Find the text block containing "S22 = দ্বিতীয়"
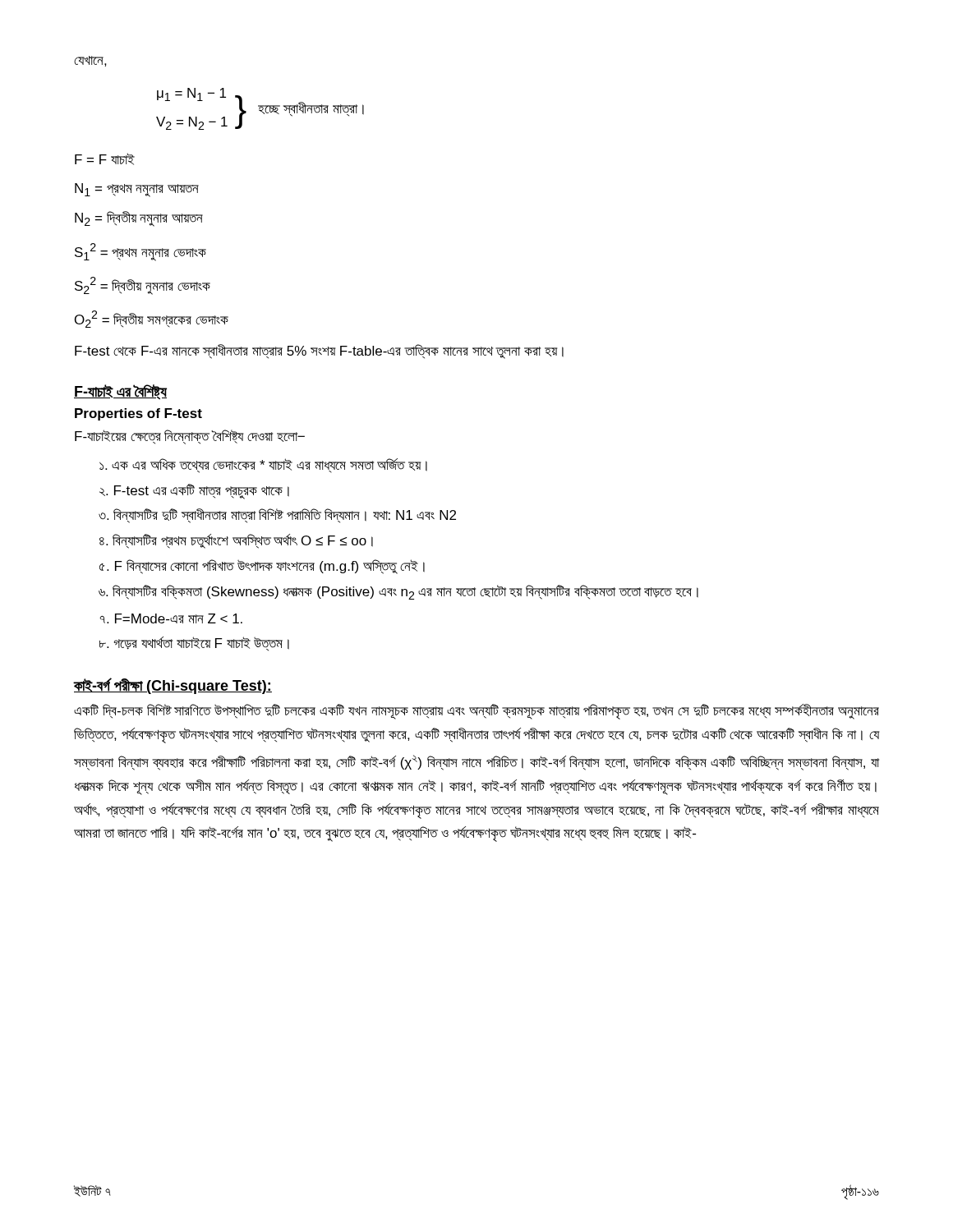The height and width of the screenshot is (1232, 953). tap(142, 285)
